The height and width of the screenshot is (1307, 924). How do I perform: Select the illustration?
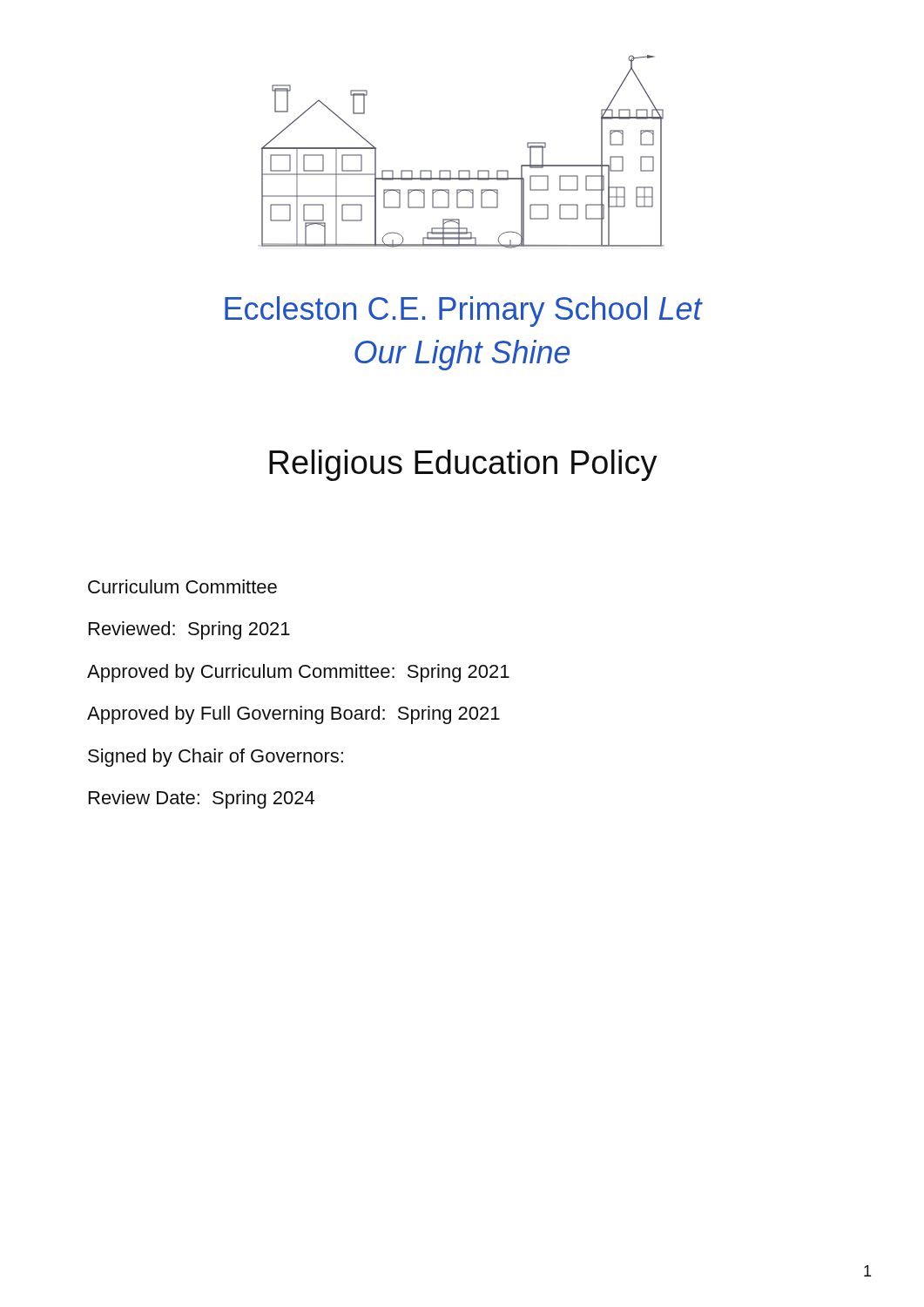point(462,159)
